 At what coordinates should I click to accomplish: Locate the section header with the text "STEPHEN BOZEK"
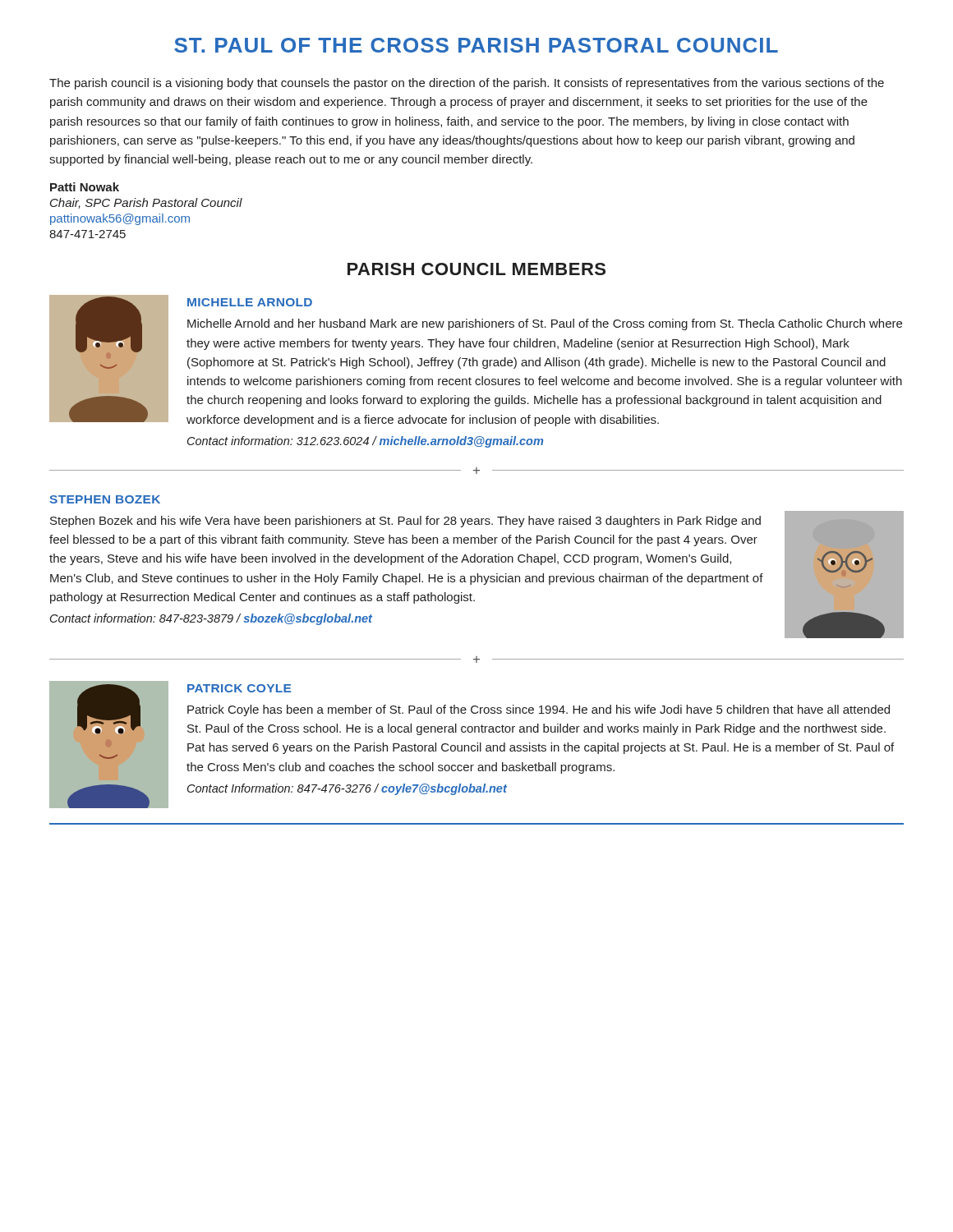click(x=105, y=499)
